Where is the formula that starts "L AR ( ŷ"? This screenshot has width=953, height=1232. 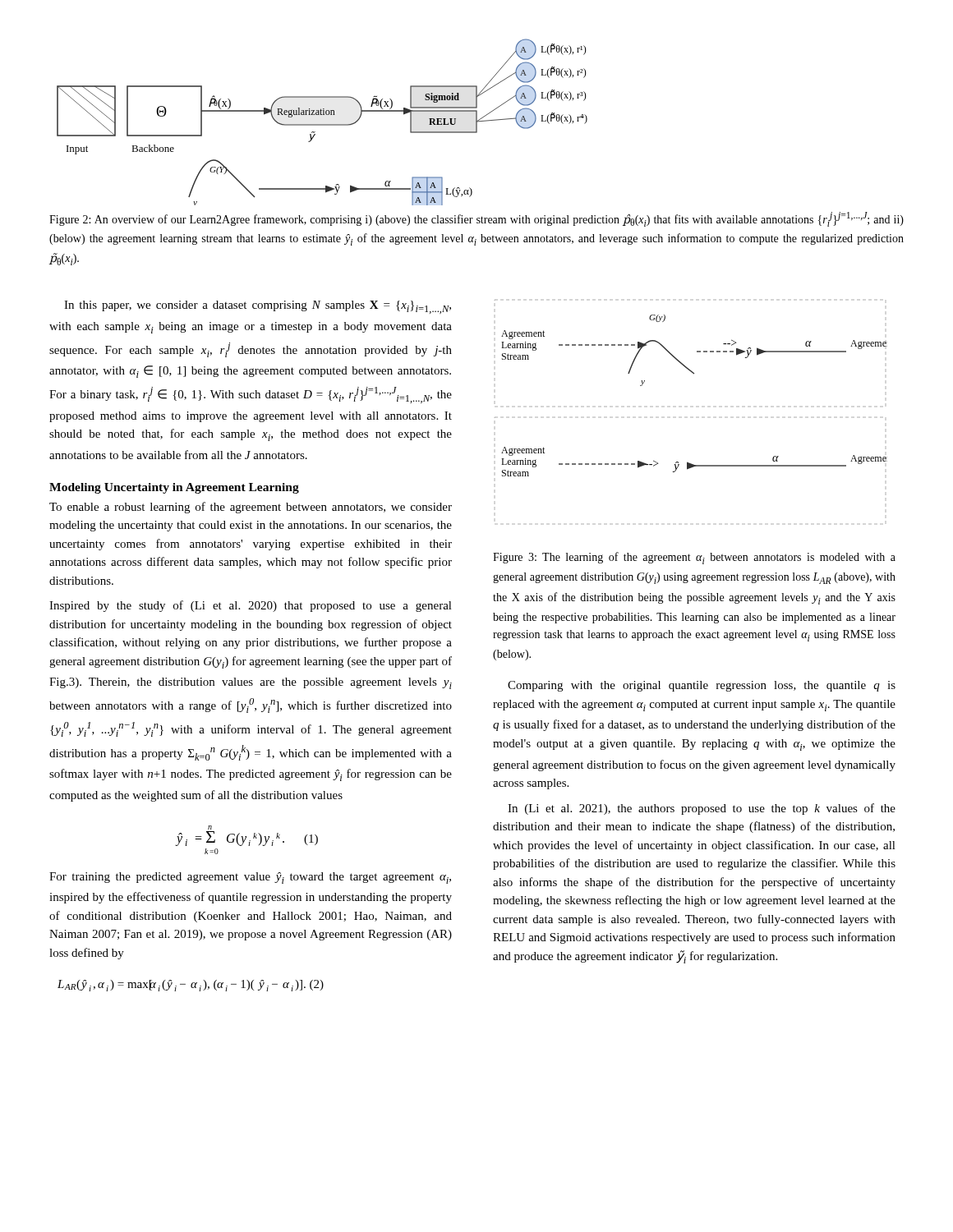tap(251, 983)
